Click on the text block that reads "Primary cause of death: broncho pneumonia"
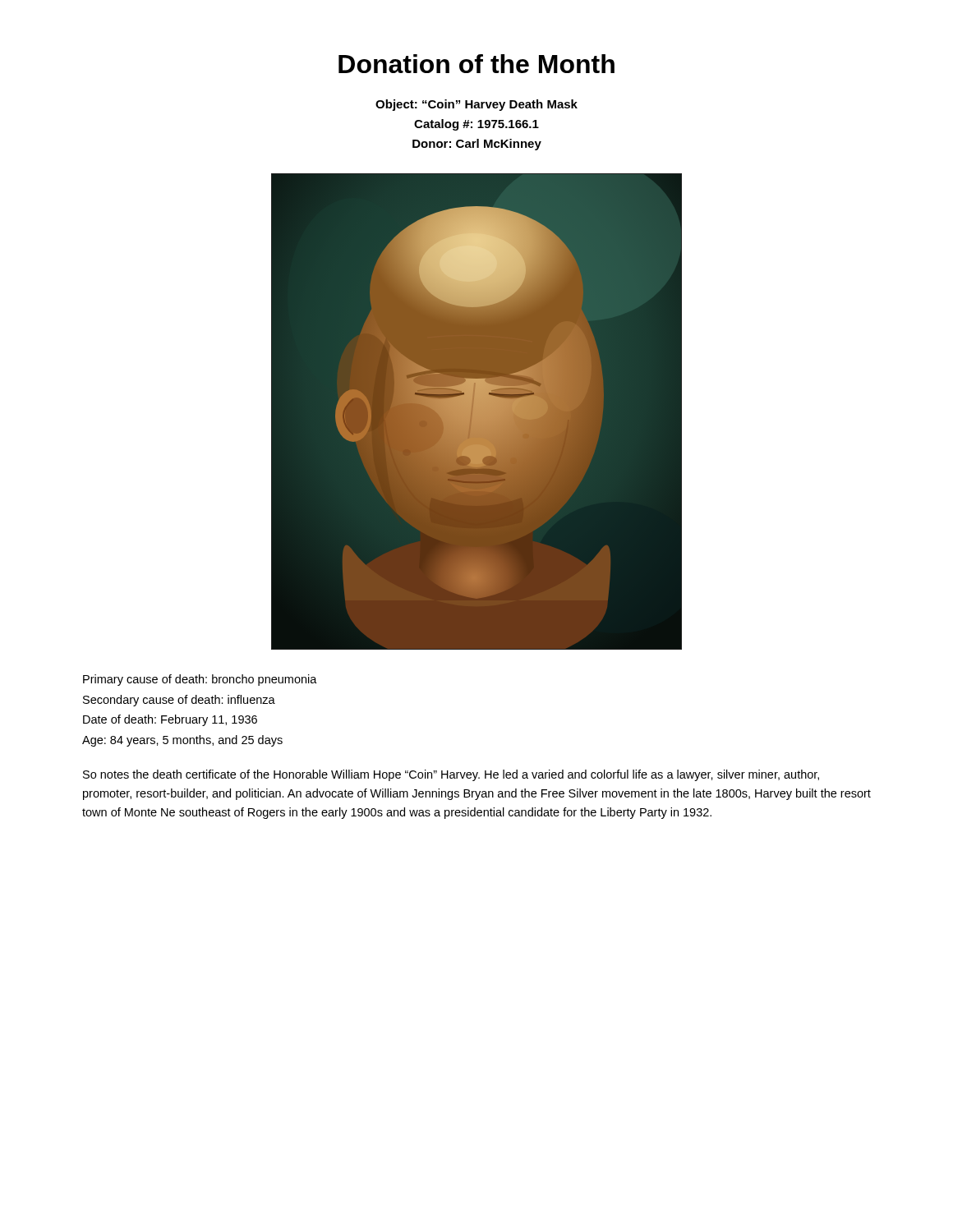The height and width of the screenshot is (1232, 953). tap(199, 710)
